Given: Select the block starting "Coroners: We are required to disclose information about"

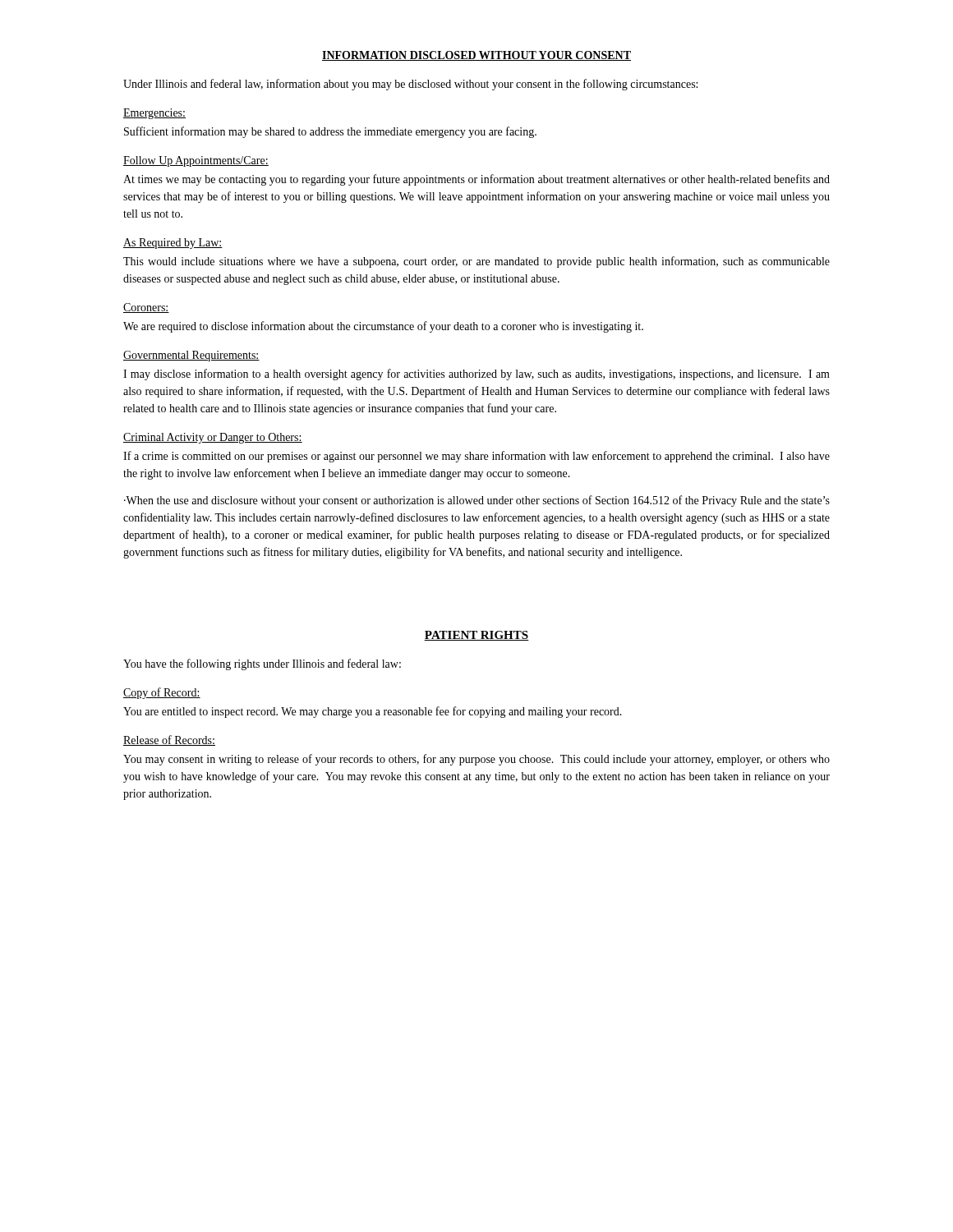Looking at the screenshot, I should coord(476,317).
